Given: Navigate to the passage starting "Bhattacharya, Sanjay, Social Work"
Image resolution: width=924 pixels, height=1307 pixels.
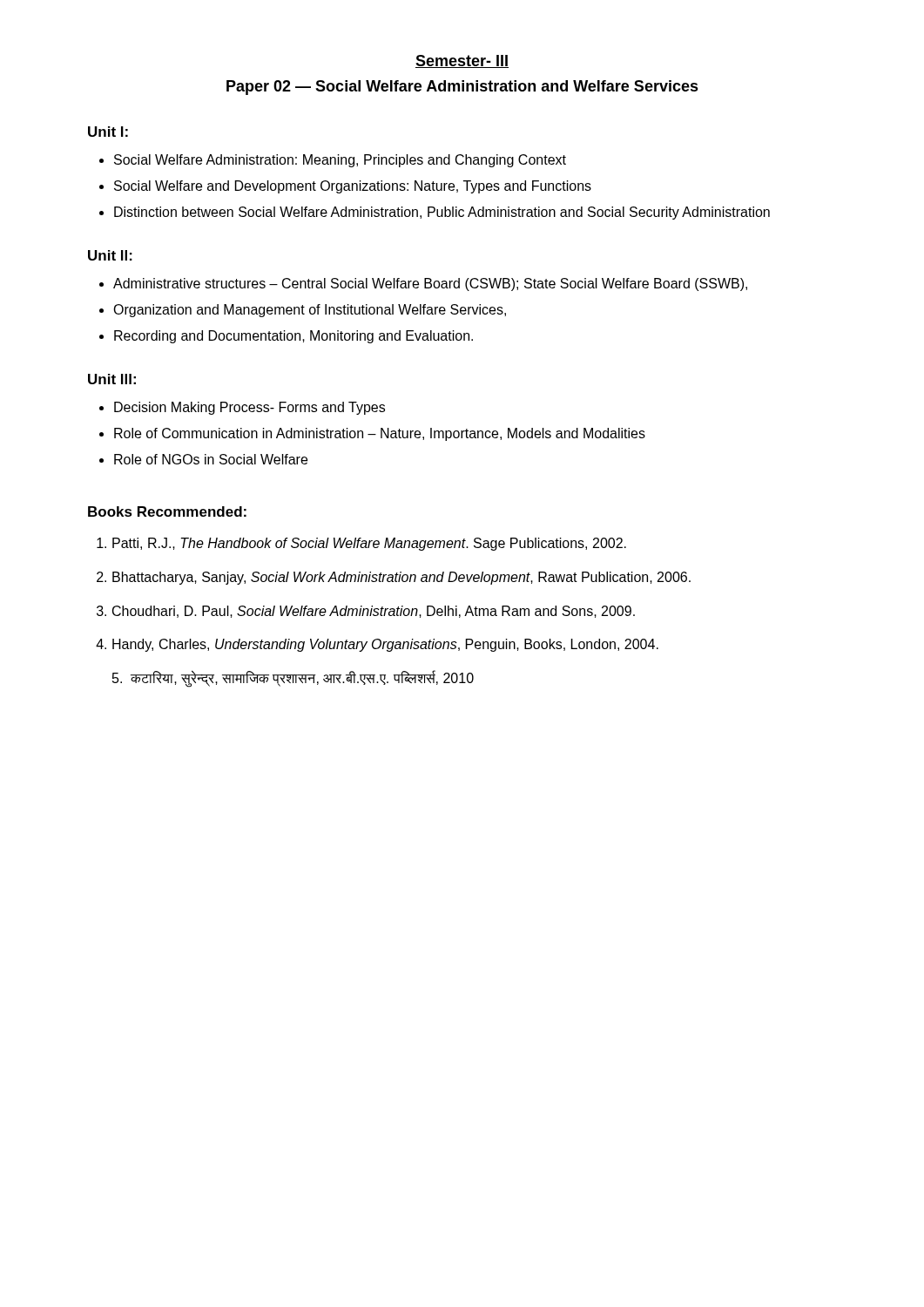Looking at the screenshot, I should click(x=474, y=578).
